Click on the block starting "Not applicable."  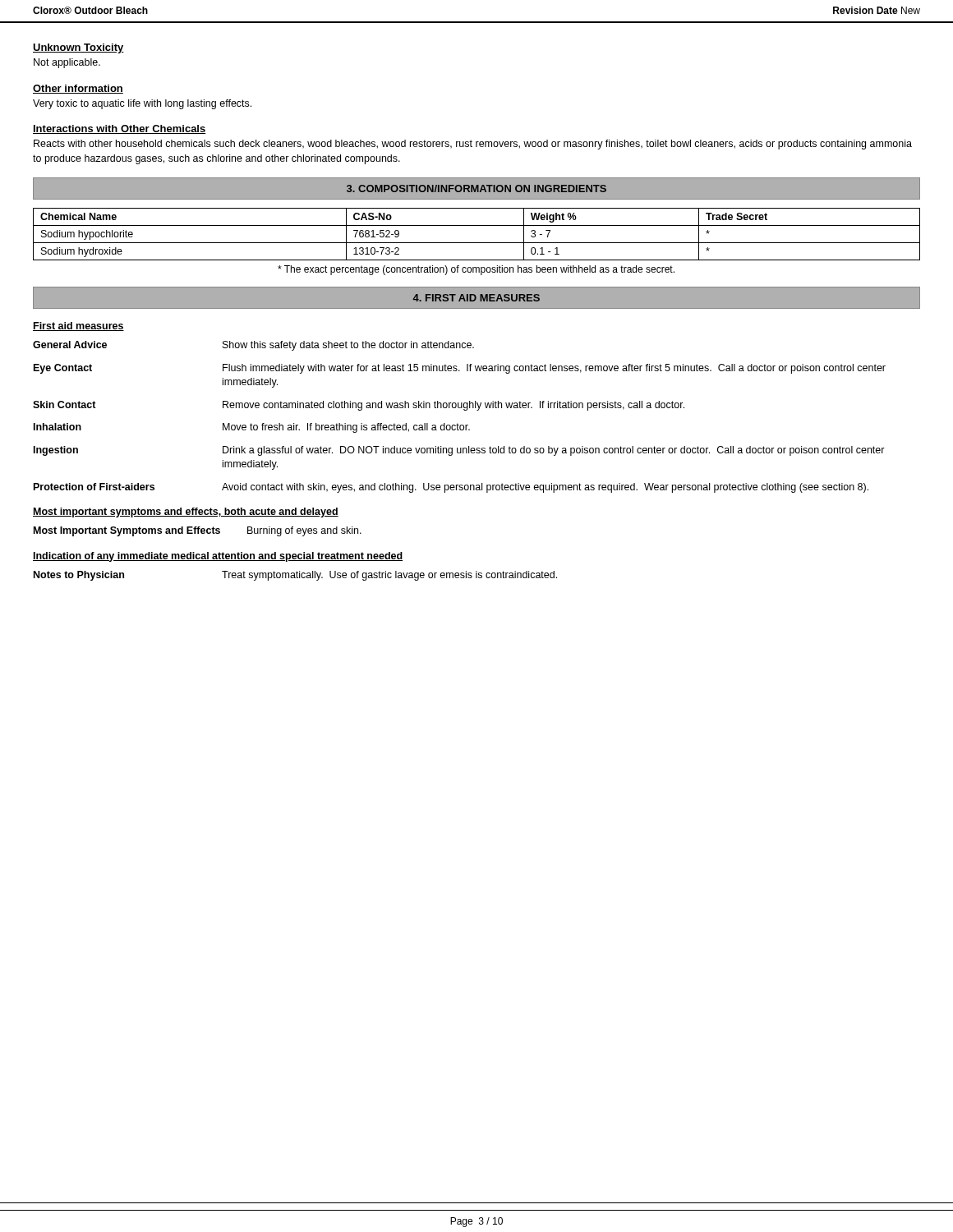[67, 62]
